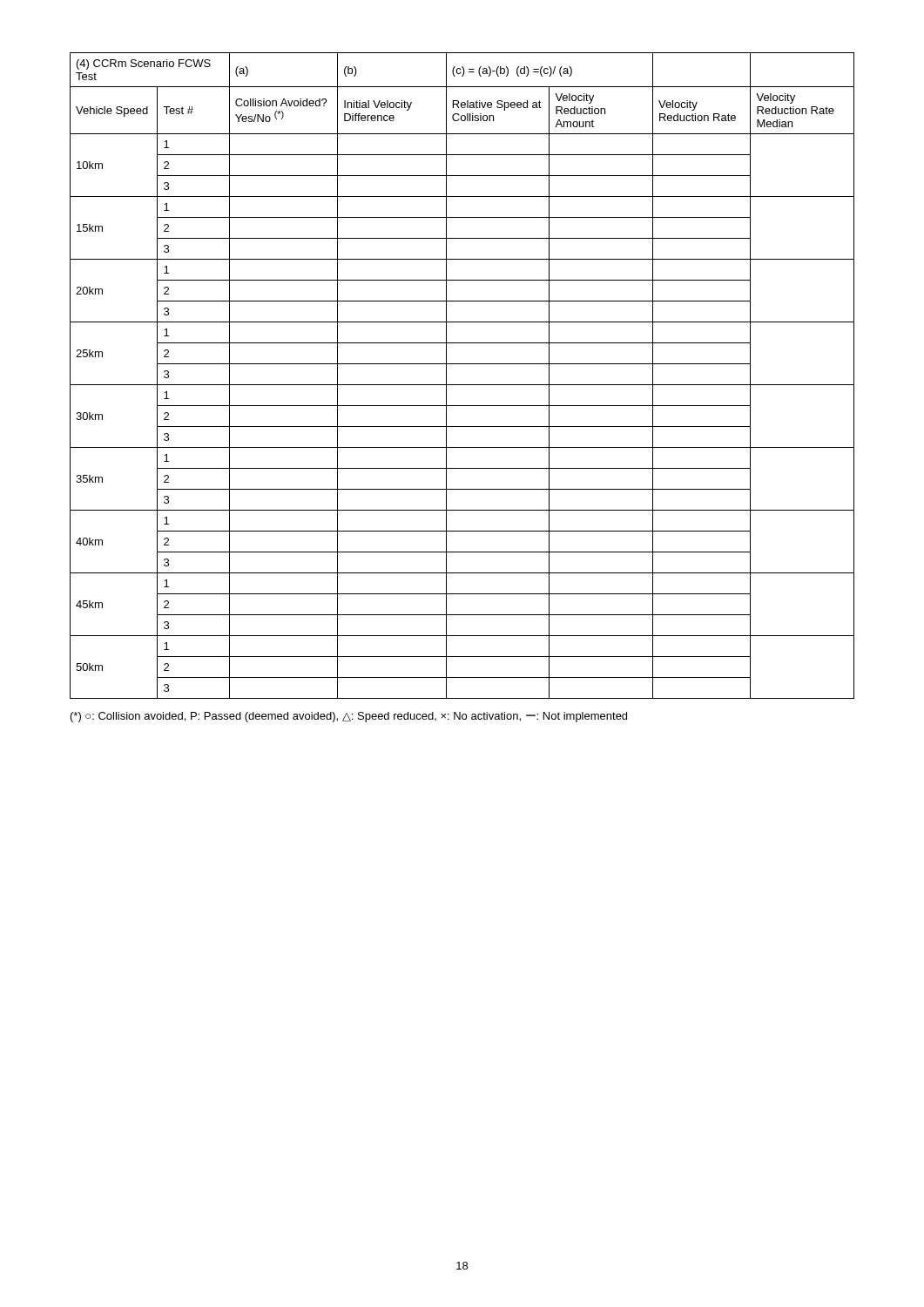Locate the footnote with the text "(*) ○: Collision avoided, P:"
Viewport: 924px width, 1307px height.
coord(349,716)
